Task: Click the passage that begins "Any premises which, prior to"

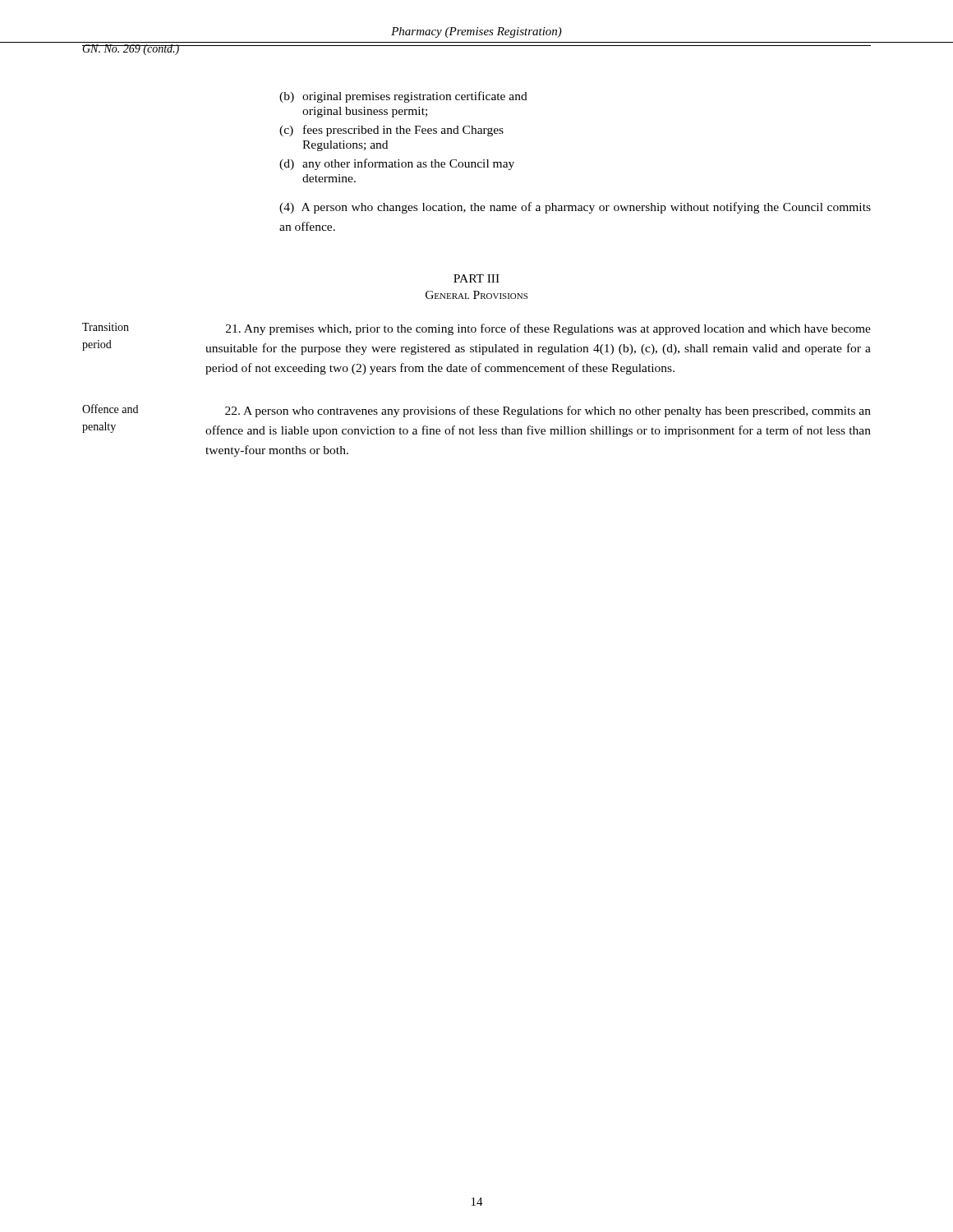Action: [x=538, y=348]
